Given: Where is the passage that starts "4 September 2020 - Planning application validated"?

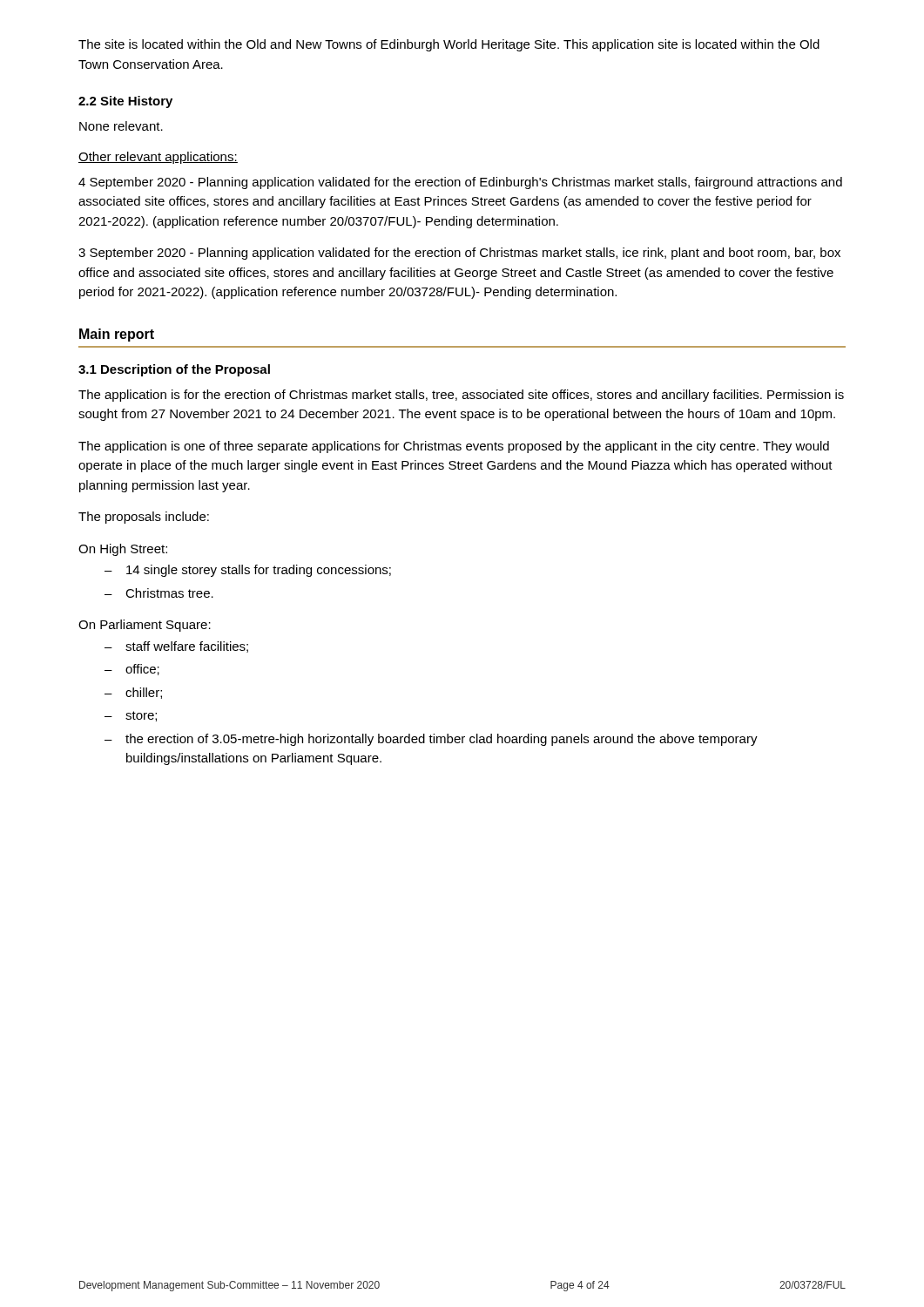Looking at the screenshot, I should [x=460, y=201].
